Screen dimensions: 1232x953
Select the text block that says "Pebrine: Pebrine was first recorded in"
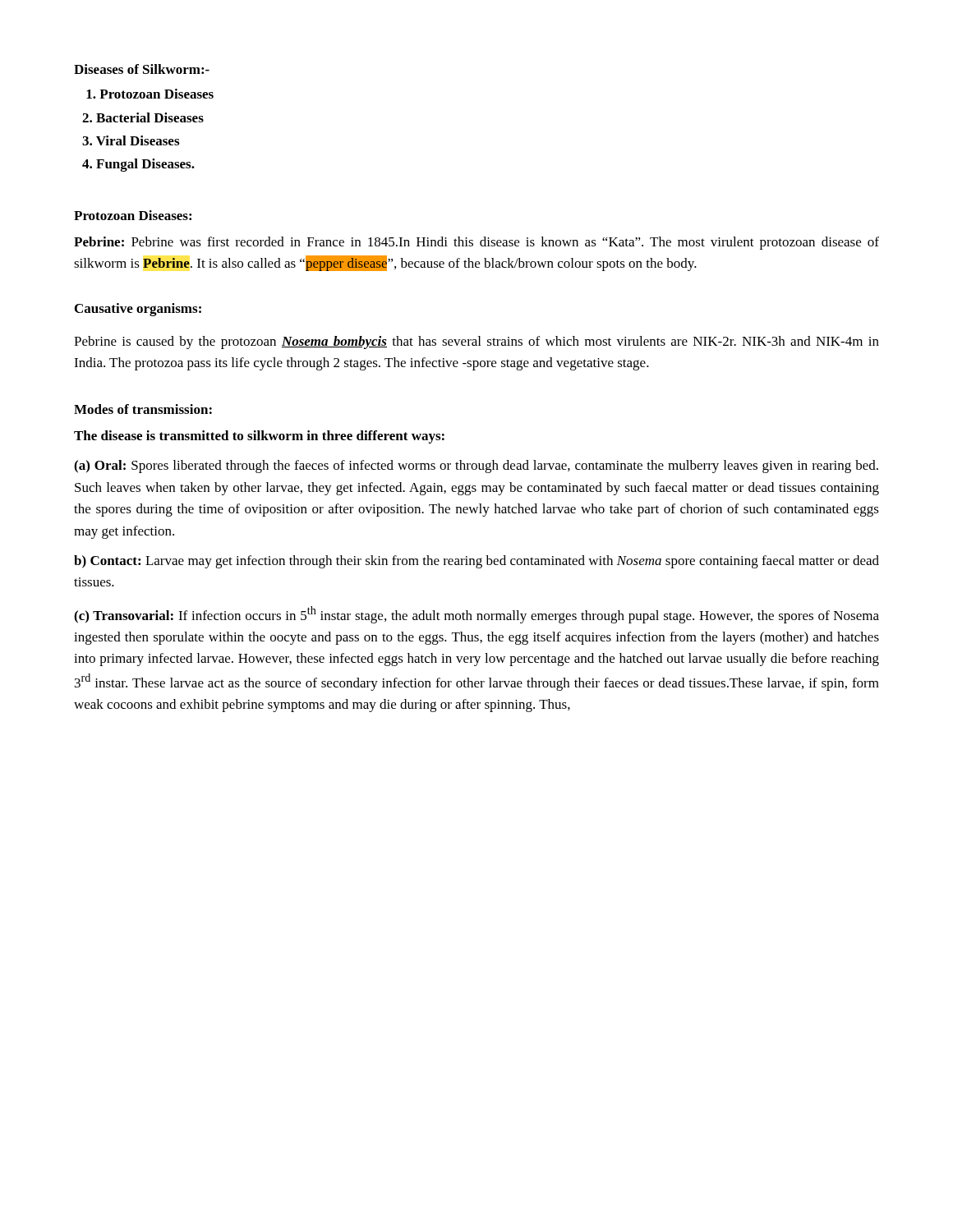coord(476,253)
